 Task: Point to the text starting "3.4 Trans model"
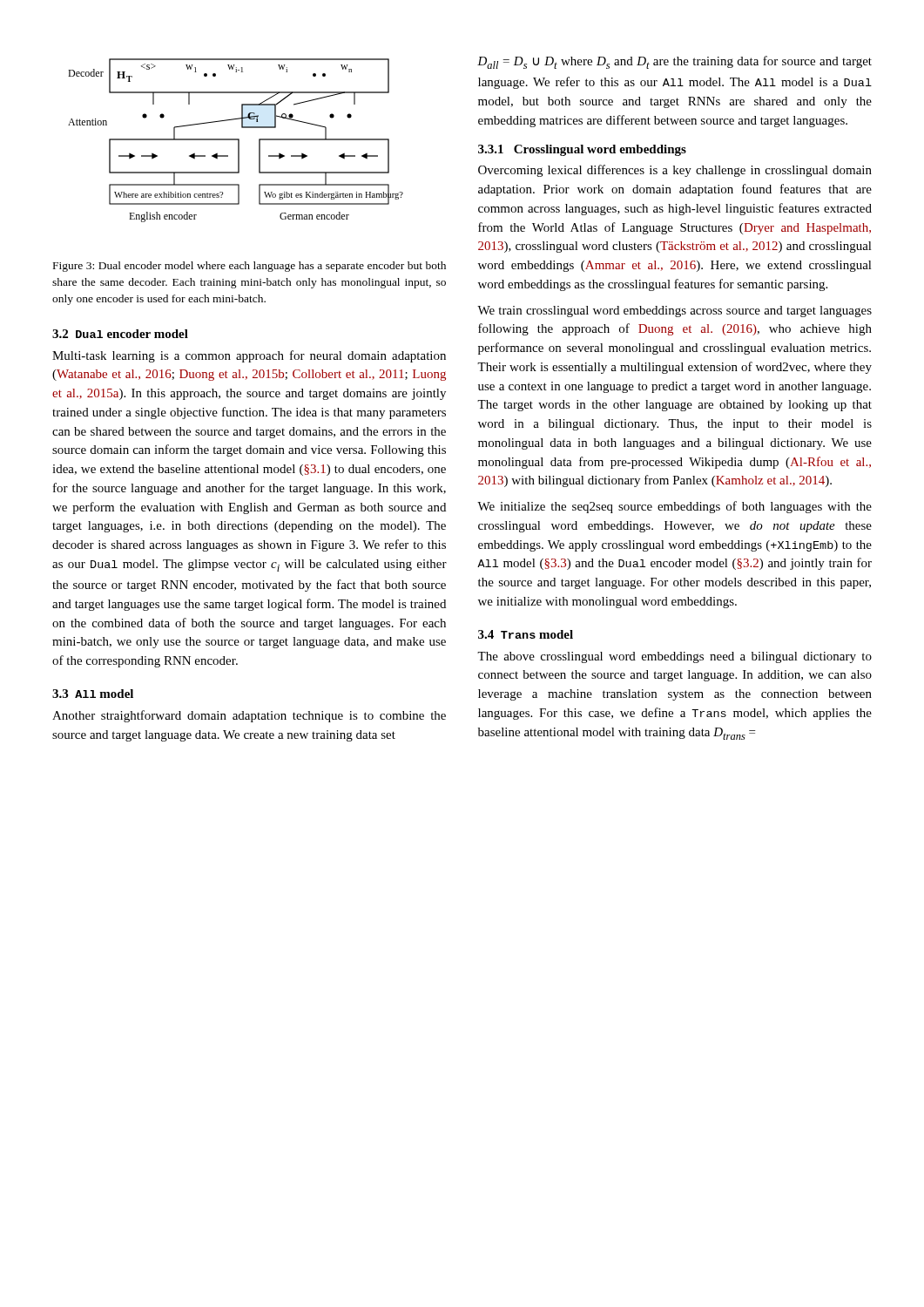(x=525, y=634)
